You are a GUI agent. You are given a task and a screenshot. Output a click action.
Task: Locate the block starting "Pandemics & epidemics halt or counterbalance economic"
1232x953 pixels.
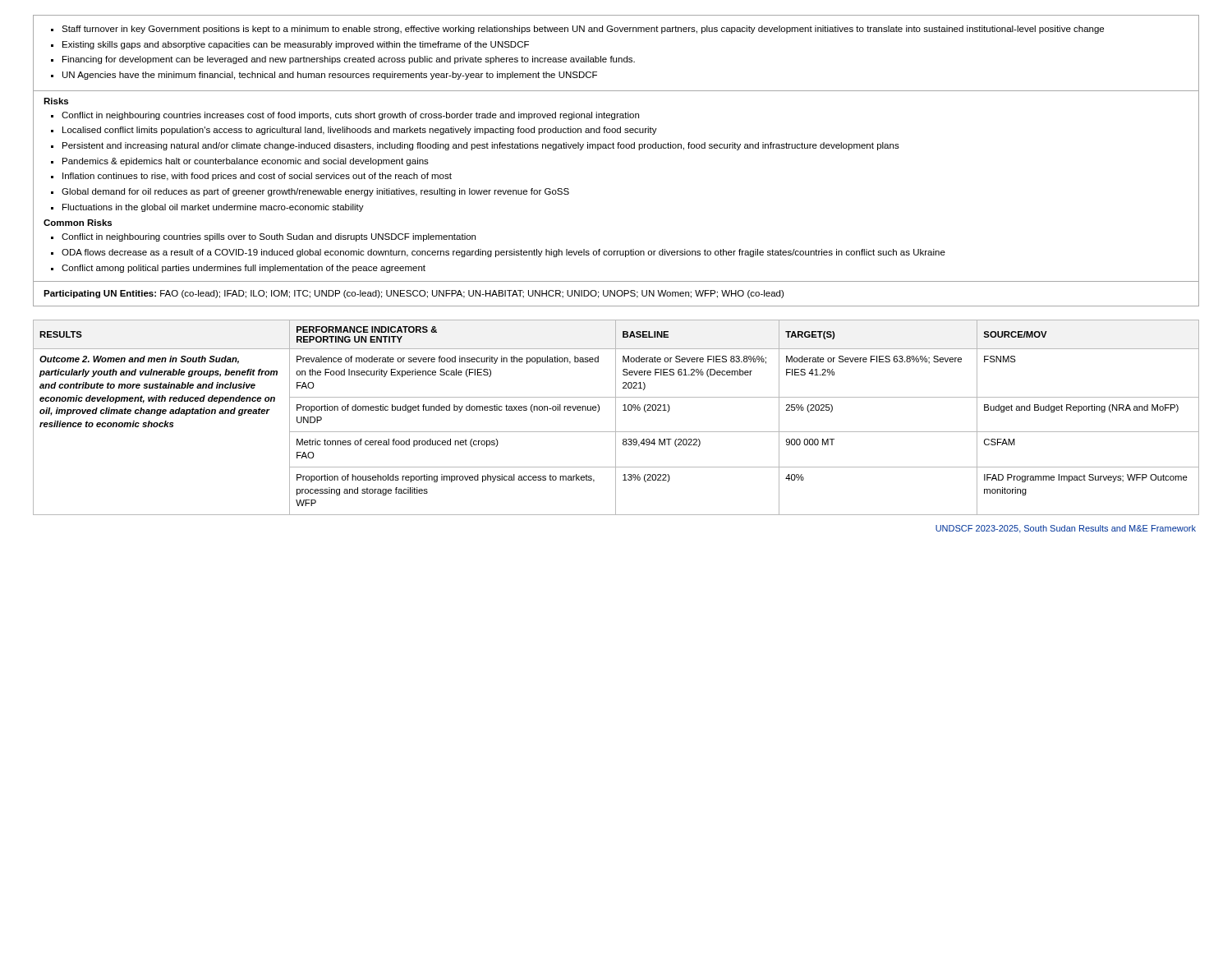point(245,161)
